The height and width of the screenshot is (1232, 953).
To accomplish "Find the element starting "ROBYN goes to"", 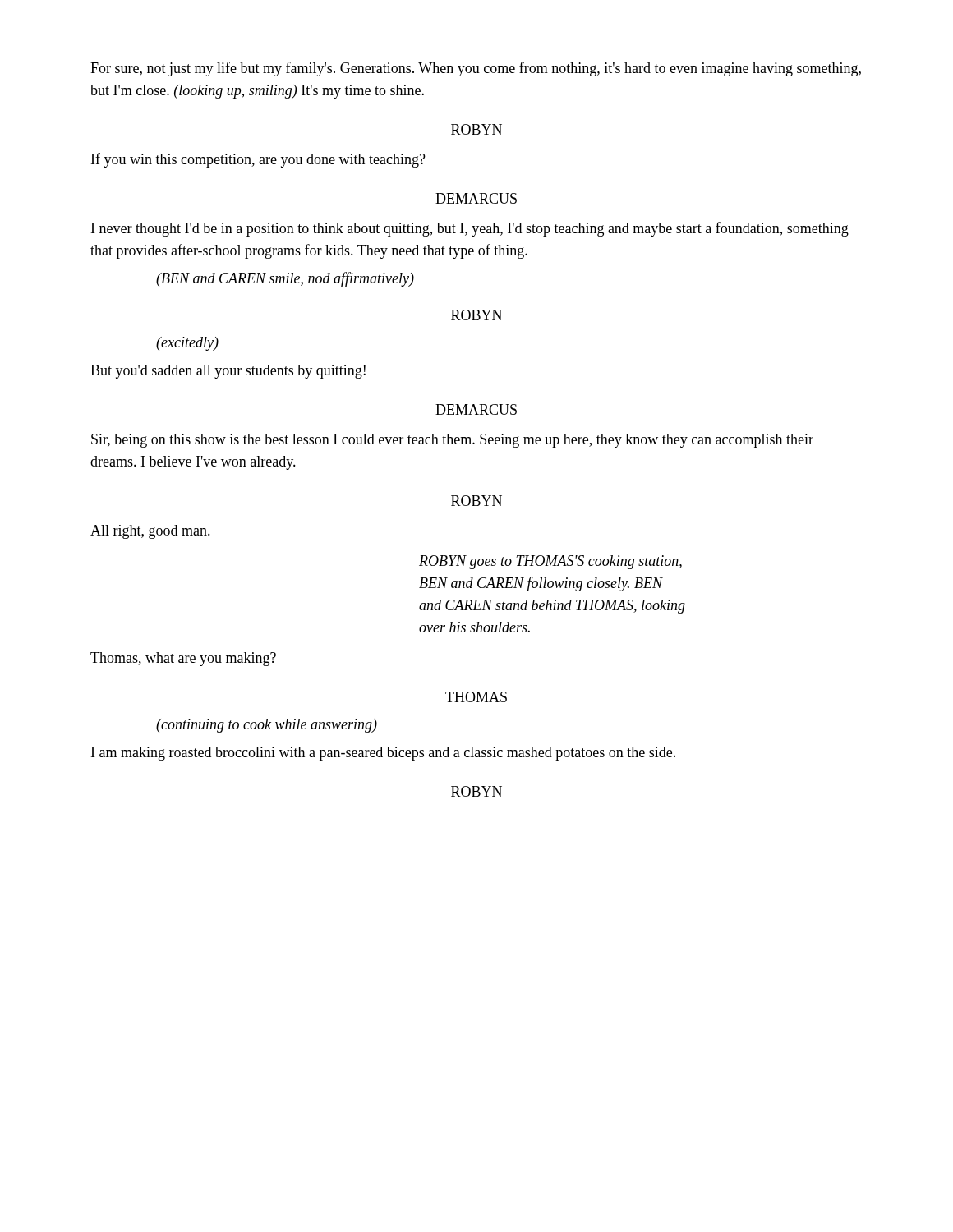I will pyautogui.click(x=641, y=595).
